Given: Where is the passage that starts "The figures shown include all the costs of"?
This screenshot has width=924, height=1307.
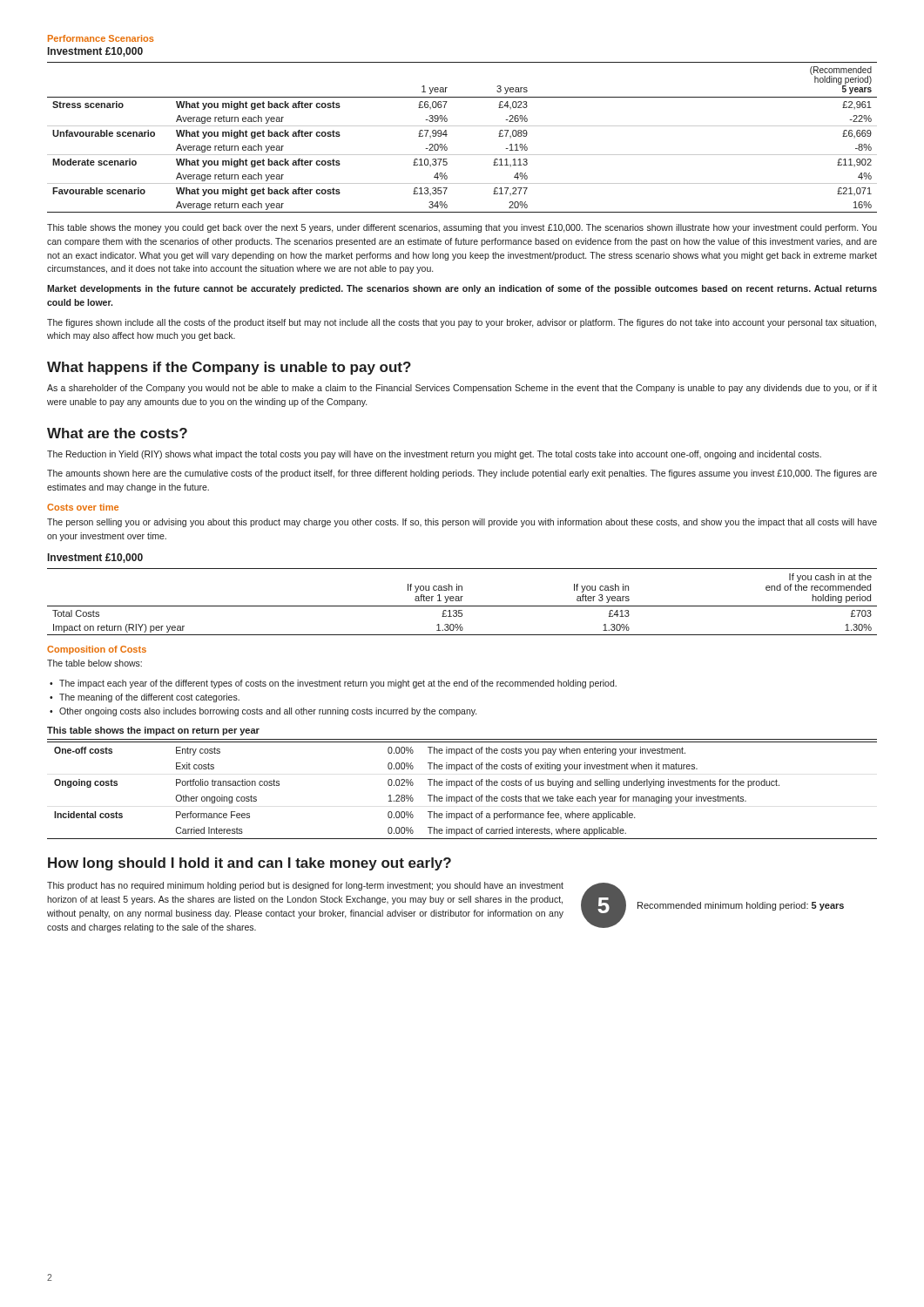Looking at the screenshot, I should (x=462, y=329).
